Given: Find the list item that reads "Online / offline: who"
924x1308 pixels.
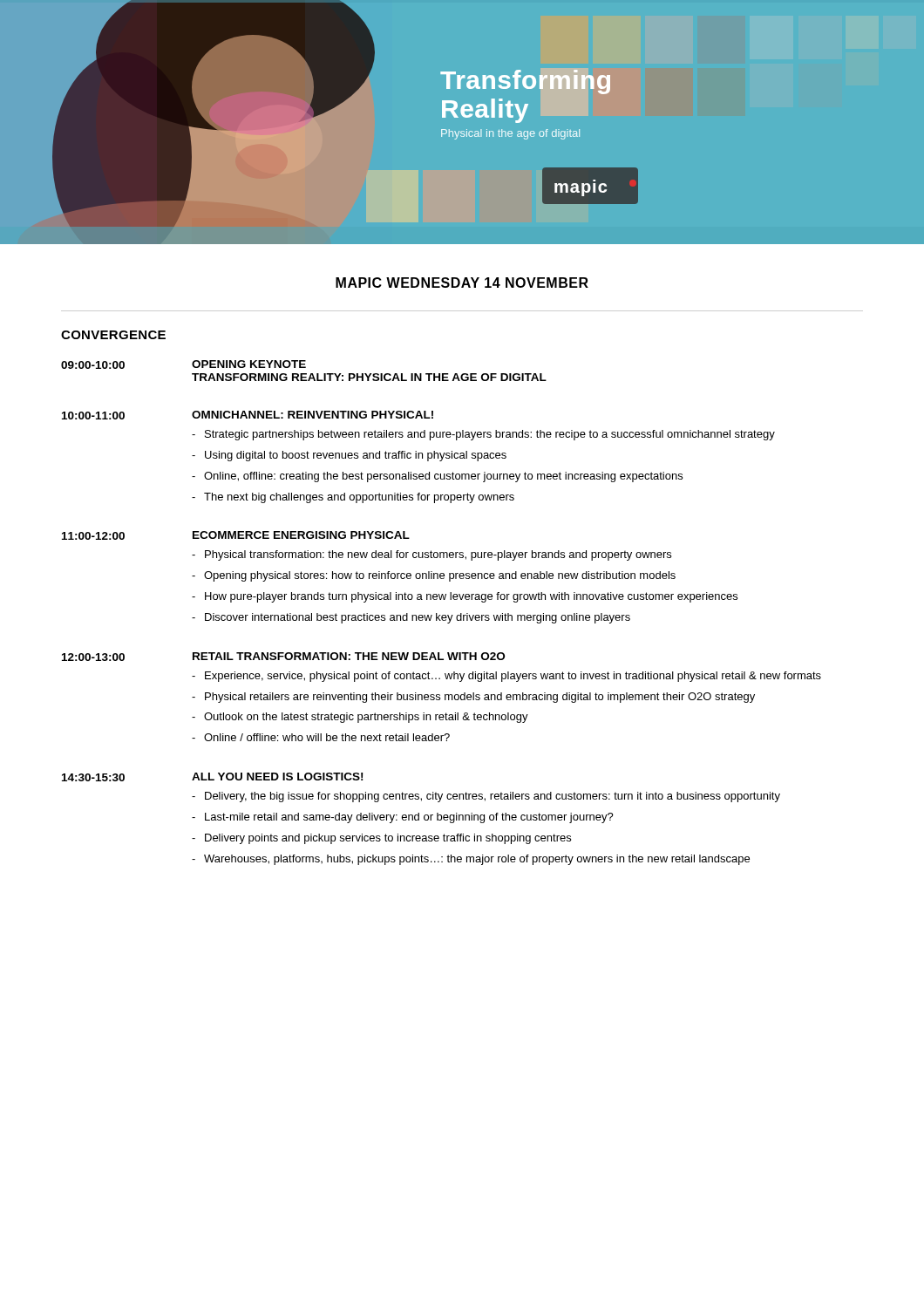Looking at the screenshot, I should click(327, 738).
